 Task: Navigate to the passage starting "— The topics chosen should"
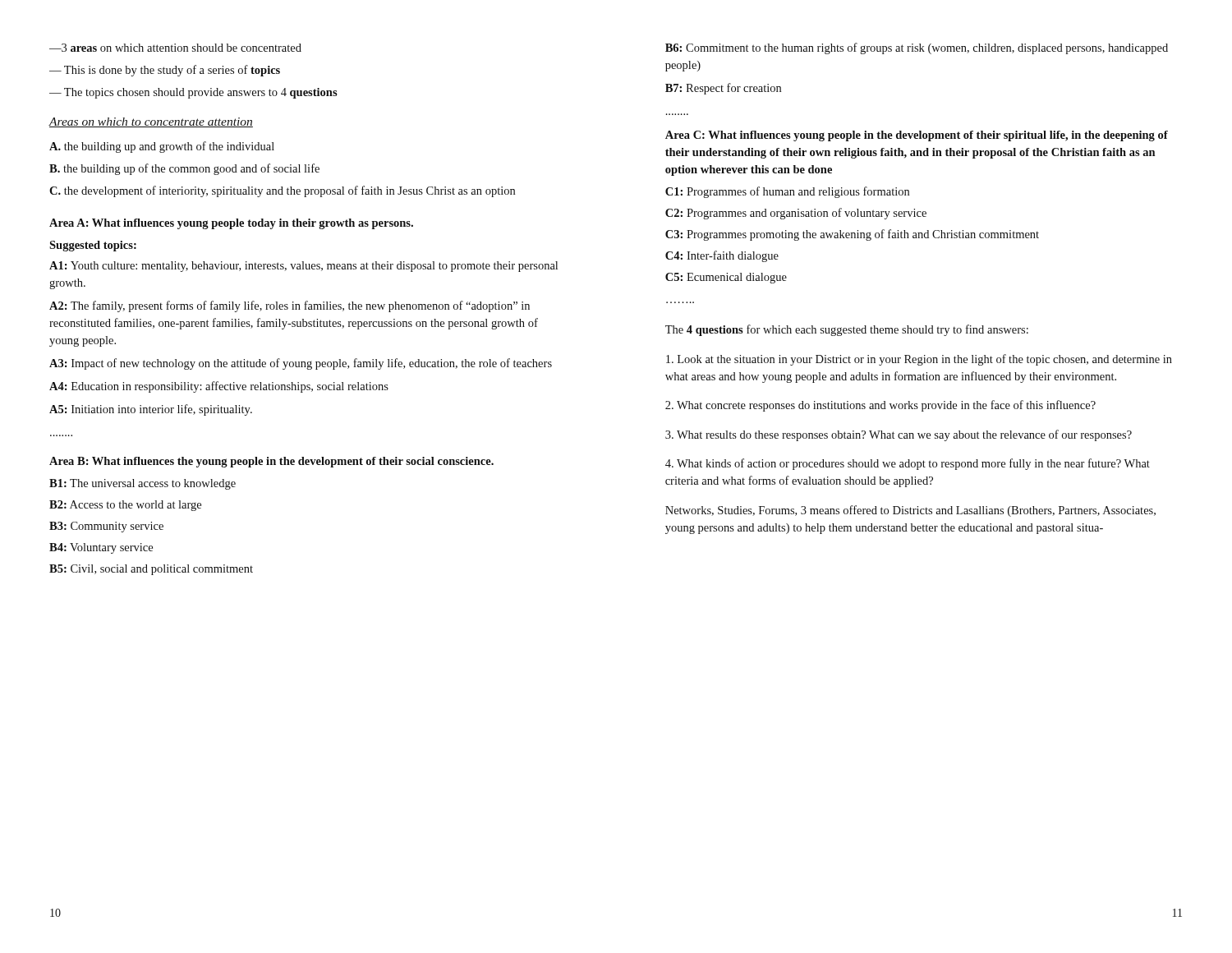tap(308, 92)
